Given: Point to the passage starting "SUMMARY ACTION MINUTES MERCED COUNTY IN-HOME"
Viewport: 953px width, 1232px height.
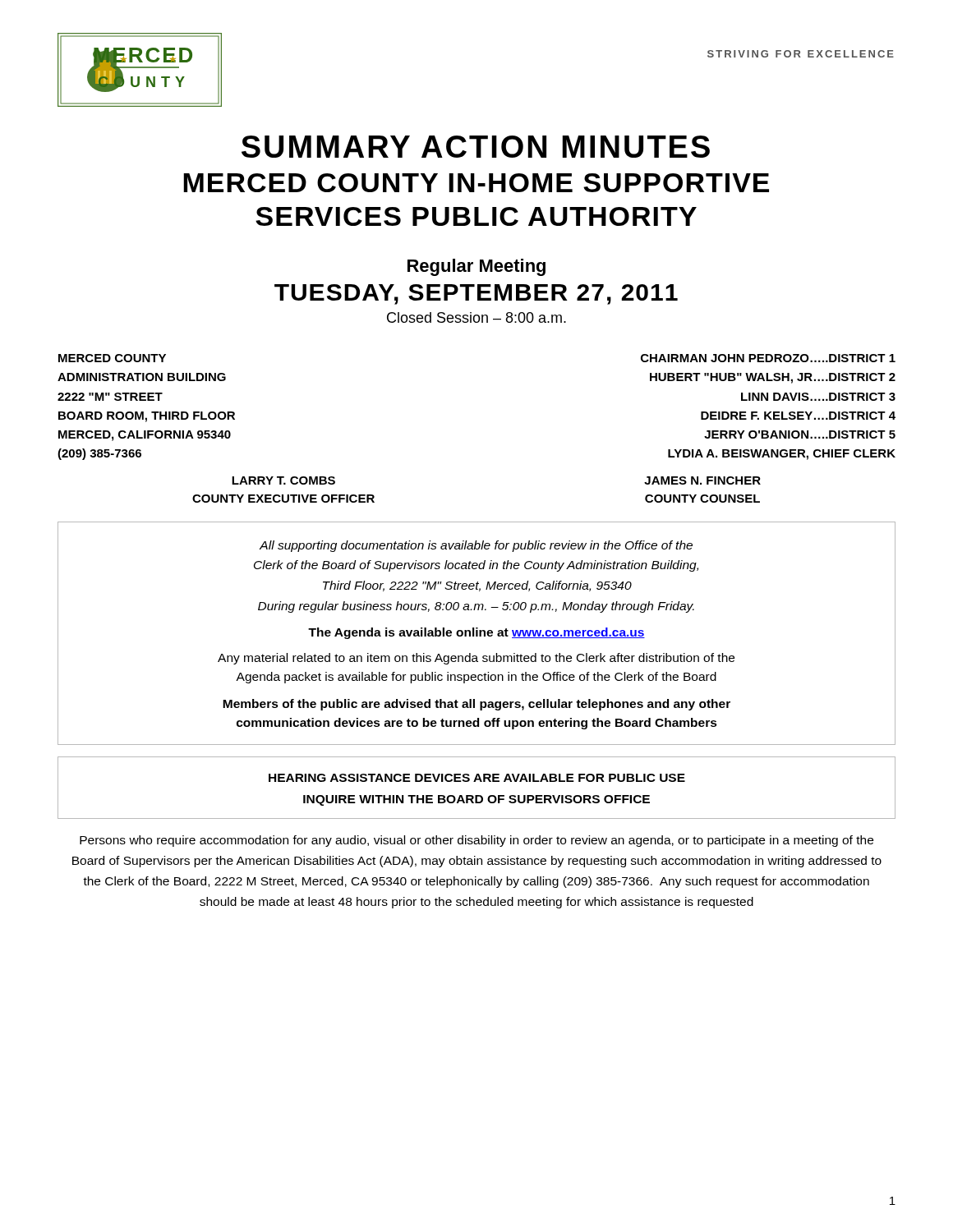Looking at the screenshot, I should (x=476, y=181).
